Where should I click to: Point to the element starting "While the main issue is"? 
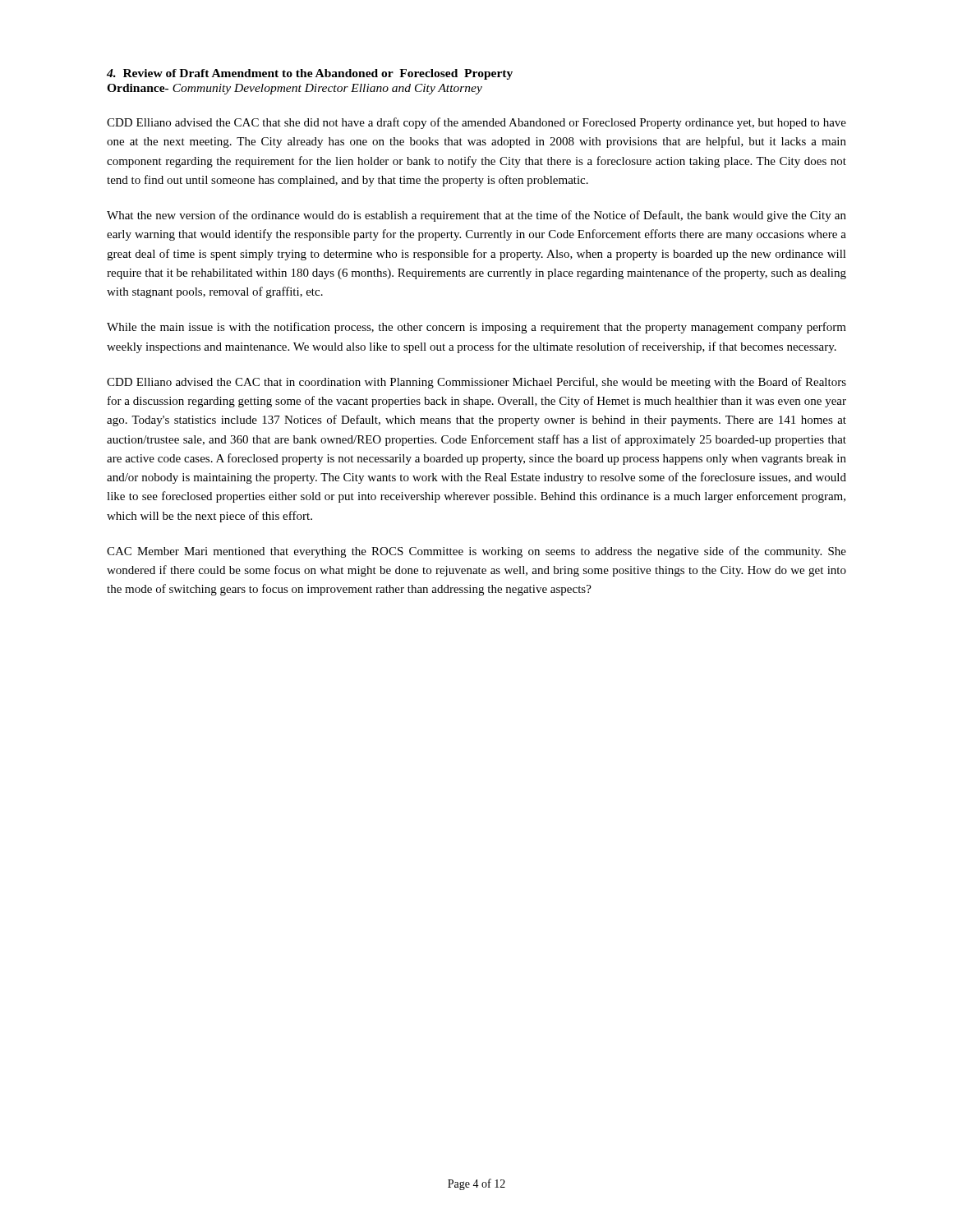pos(476,337)
